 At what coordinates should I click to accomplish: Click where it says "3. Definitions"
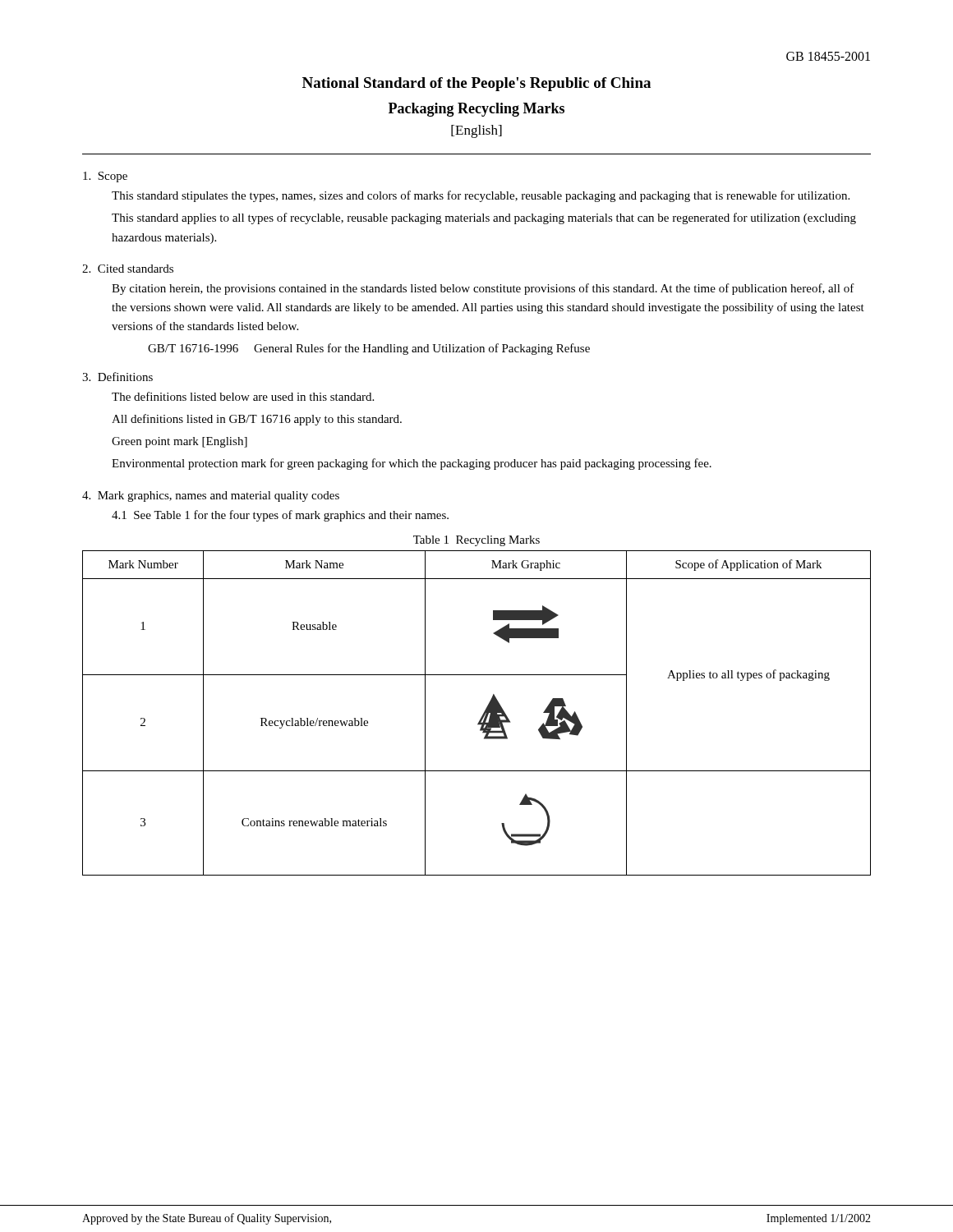[x=118, y=377]
